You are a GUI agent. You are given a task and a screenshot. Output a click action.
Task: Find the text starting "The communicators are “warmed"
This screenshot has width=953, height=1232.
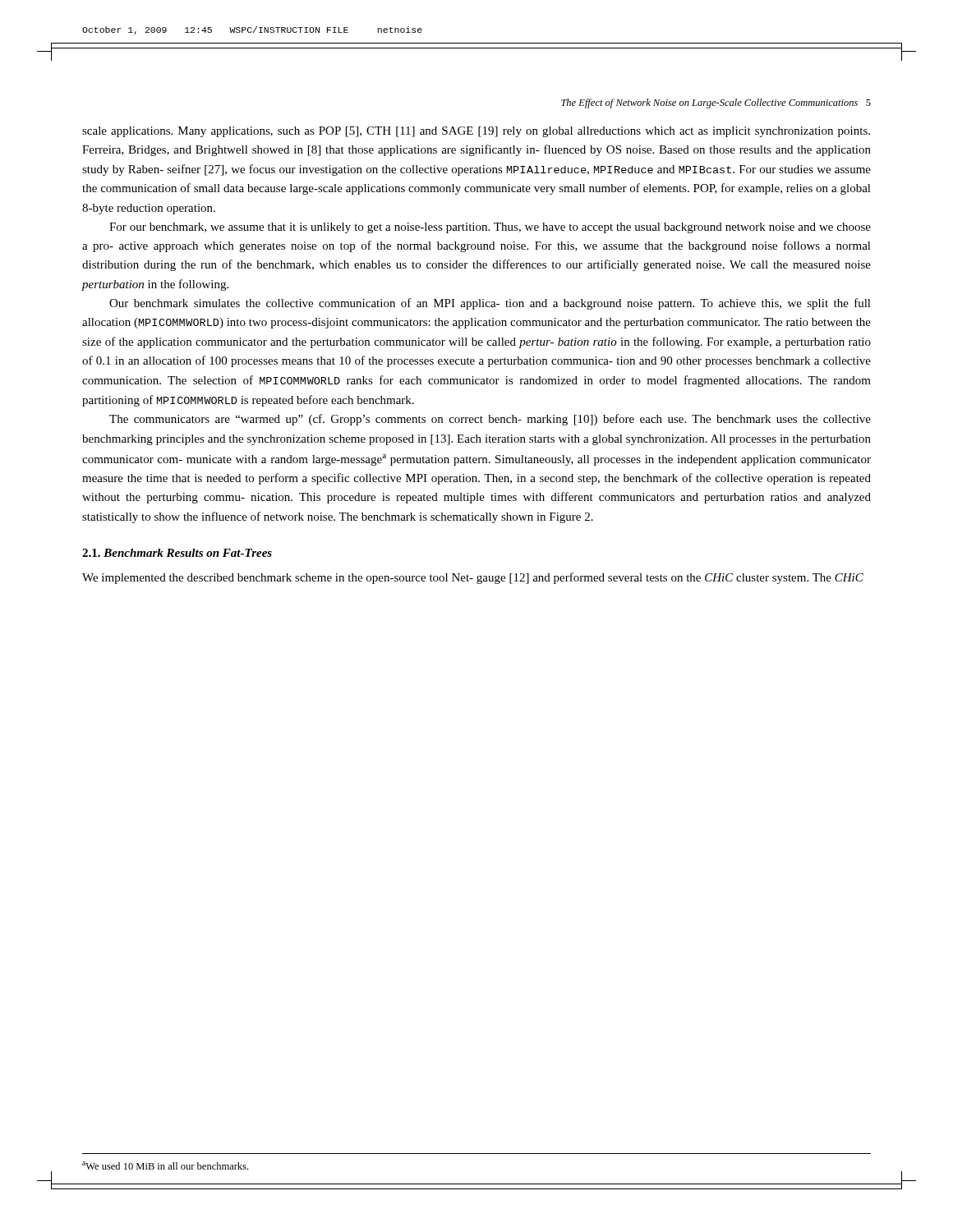476,468
